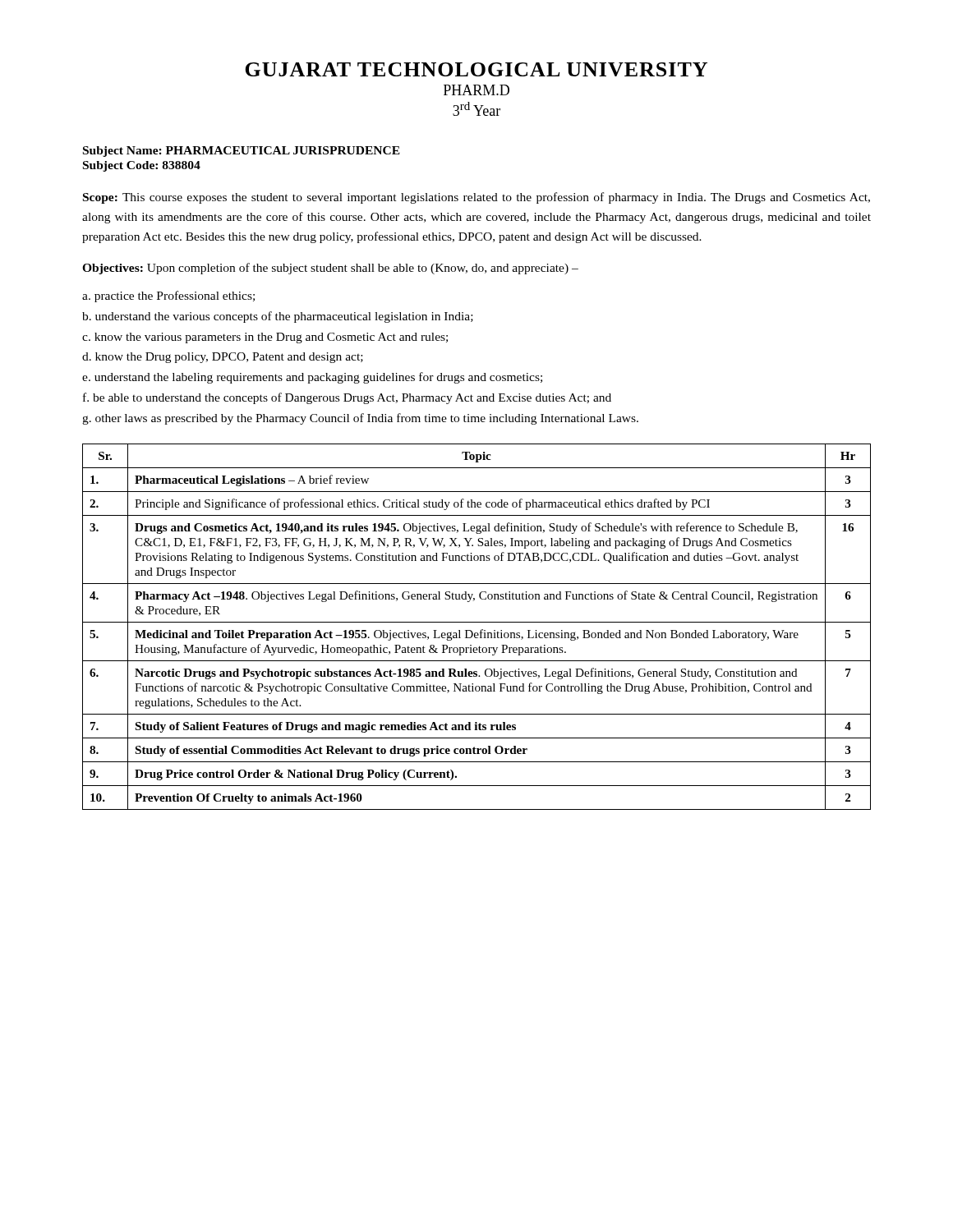
Task: Locate the text block containing "Objectives: Upon completion of the"
Action: pyautogui.click(x=330, y=267)
